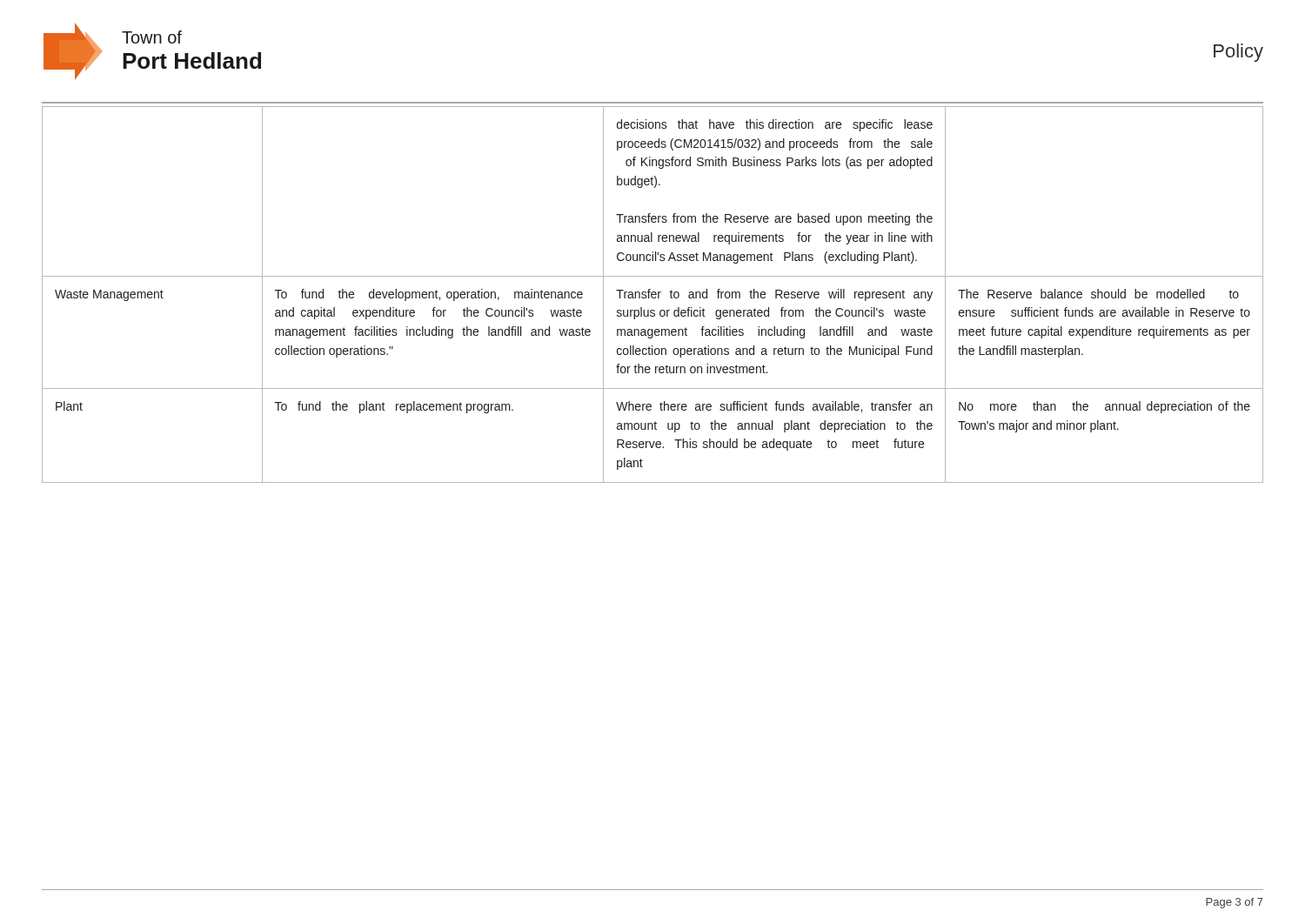Select the logo

pos(152,51)
